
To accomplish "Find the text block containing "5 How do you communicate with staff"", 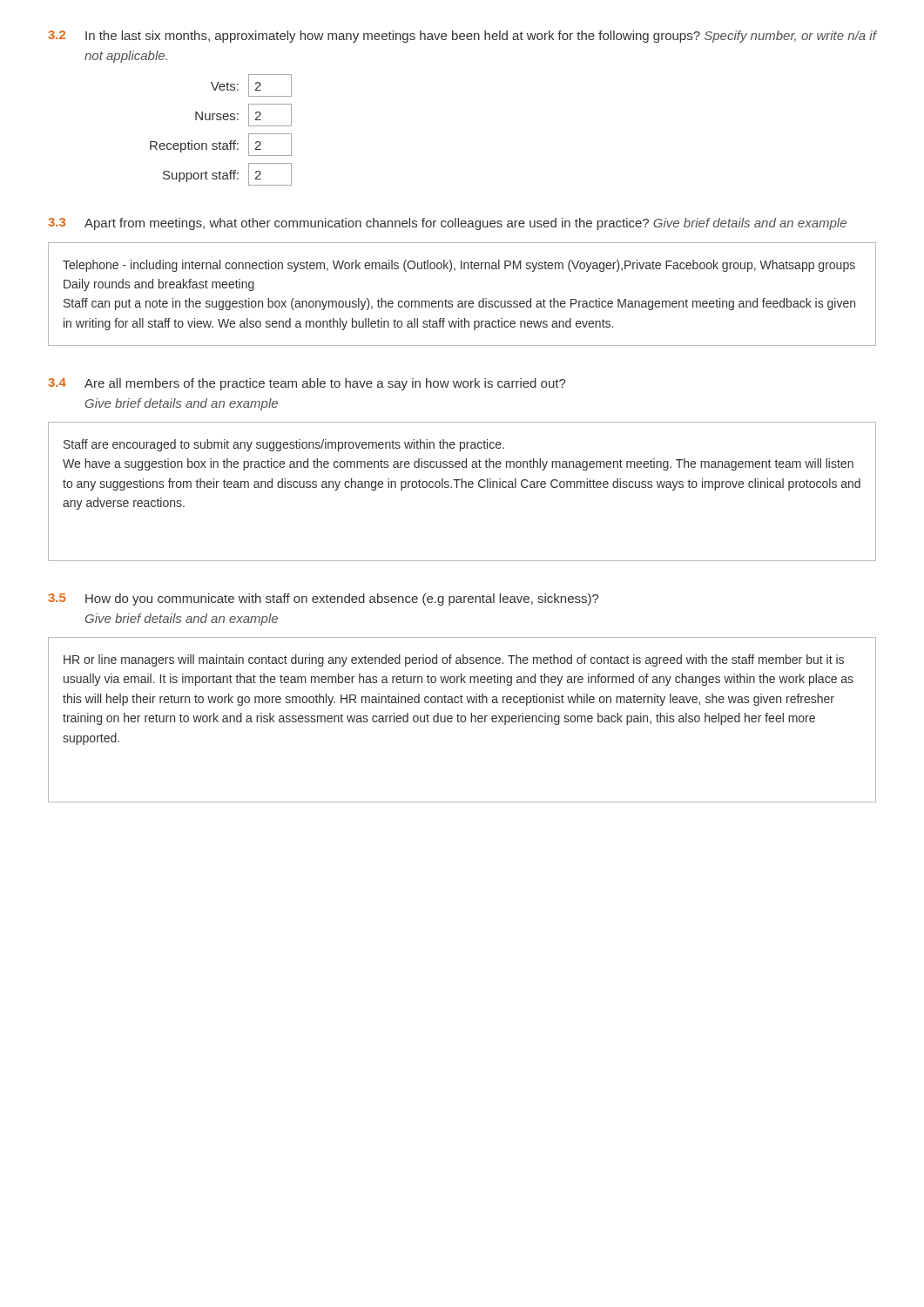I will 462,609.
